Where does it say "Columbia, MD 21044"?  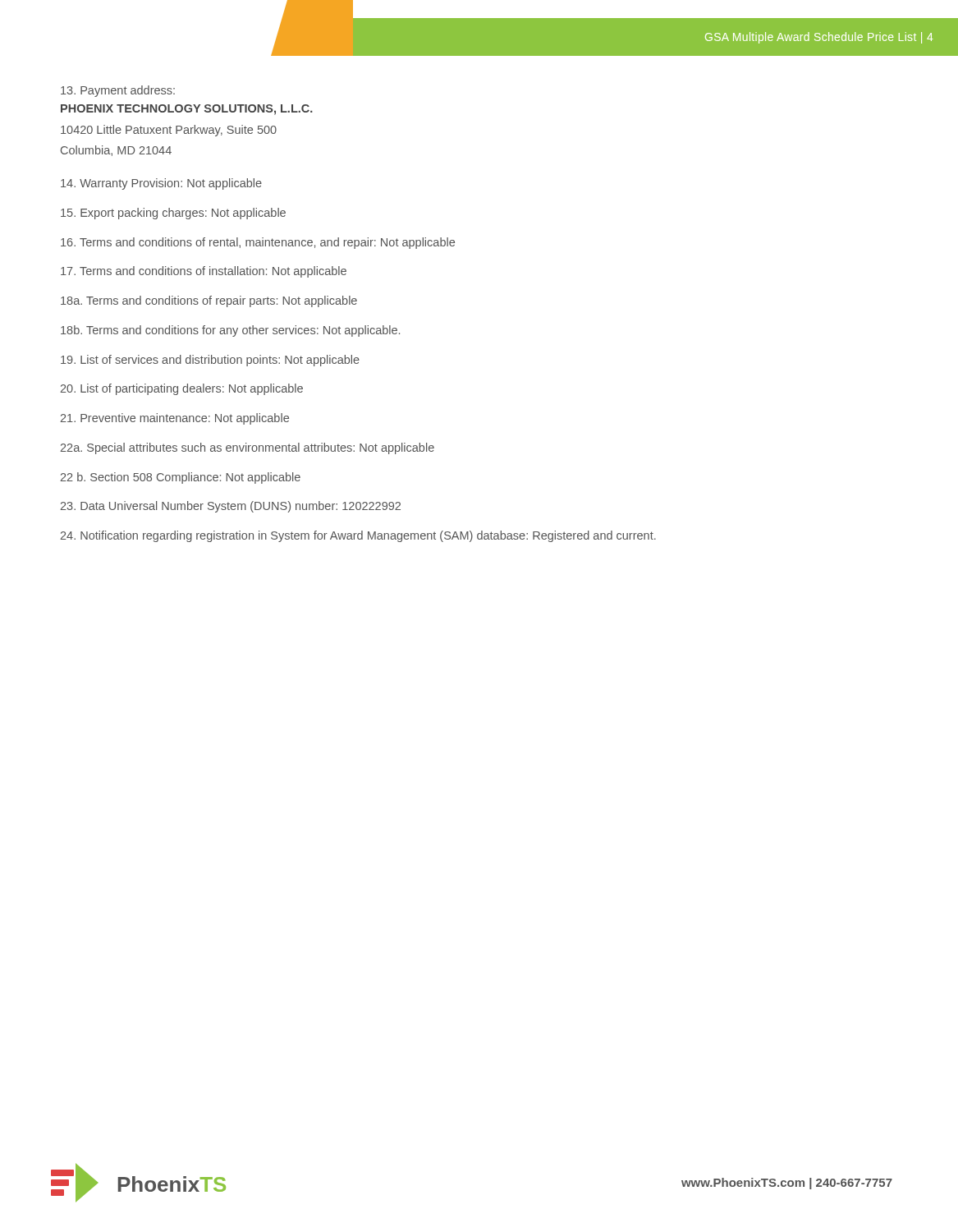click(116, 150)
